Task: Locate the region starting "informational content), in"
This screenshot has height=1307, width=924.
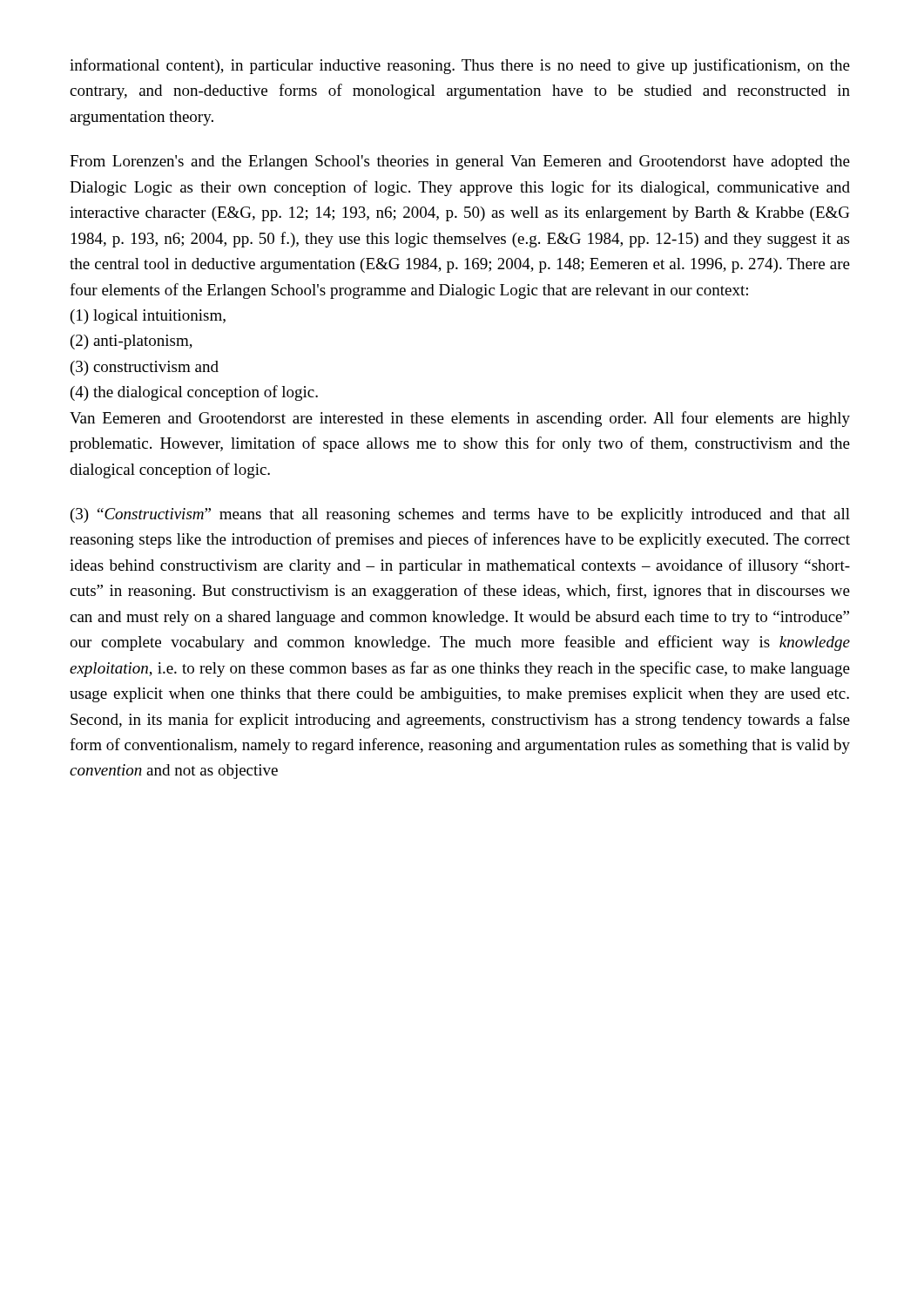Action: click(x=460, y=91)
